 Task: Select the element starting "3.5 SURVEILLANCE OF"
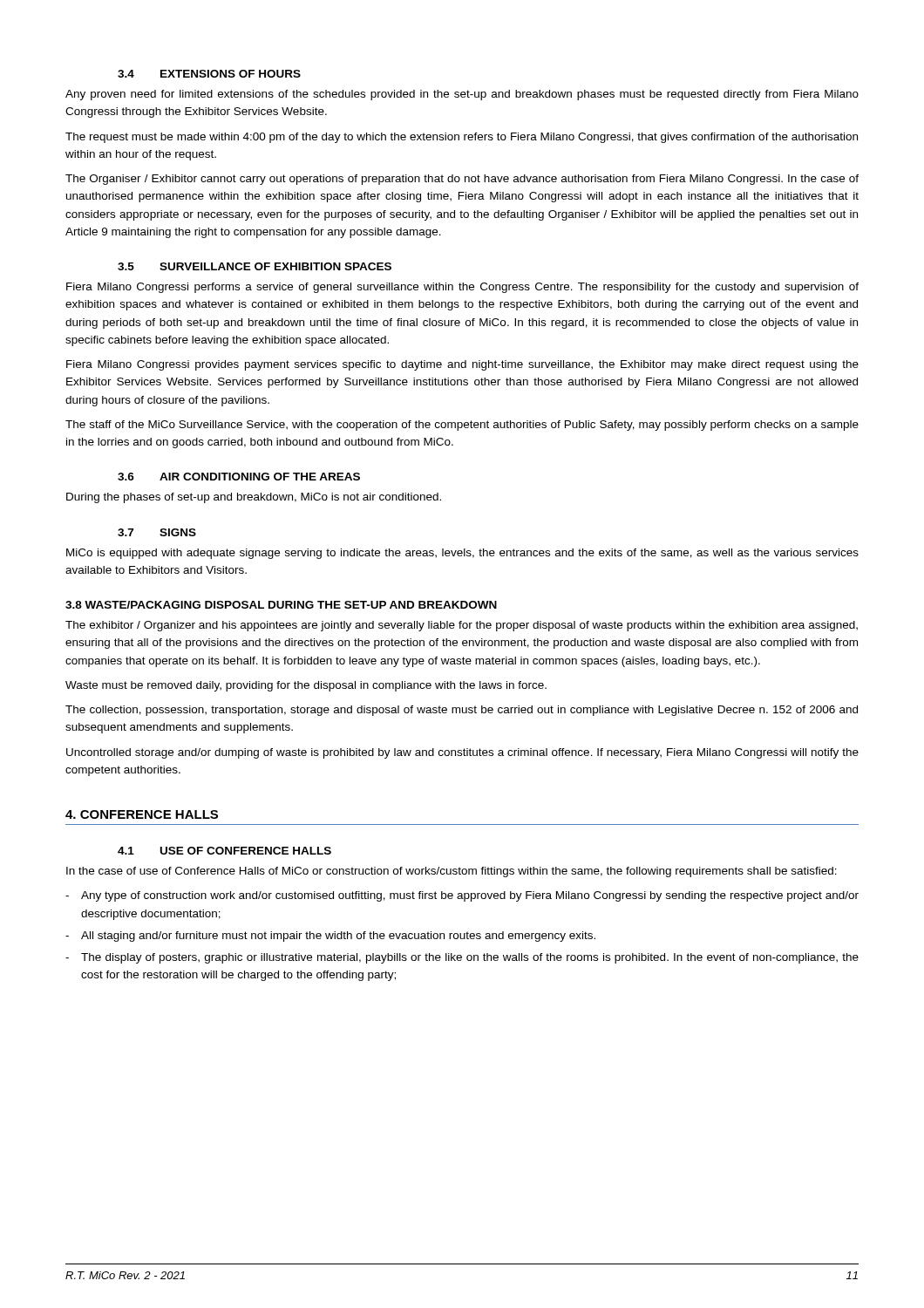(x=255, y=266)
